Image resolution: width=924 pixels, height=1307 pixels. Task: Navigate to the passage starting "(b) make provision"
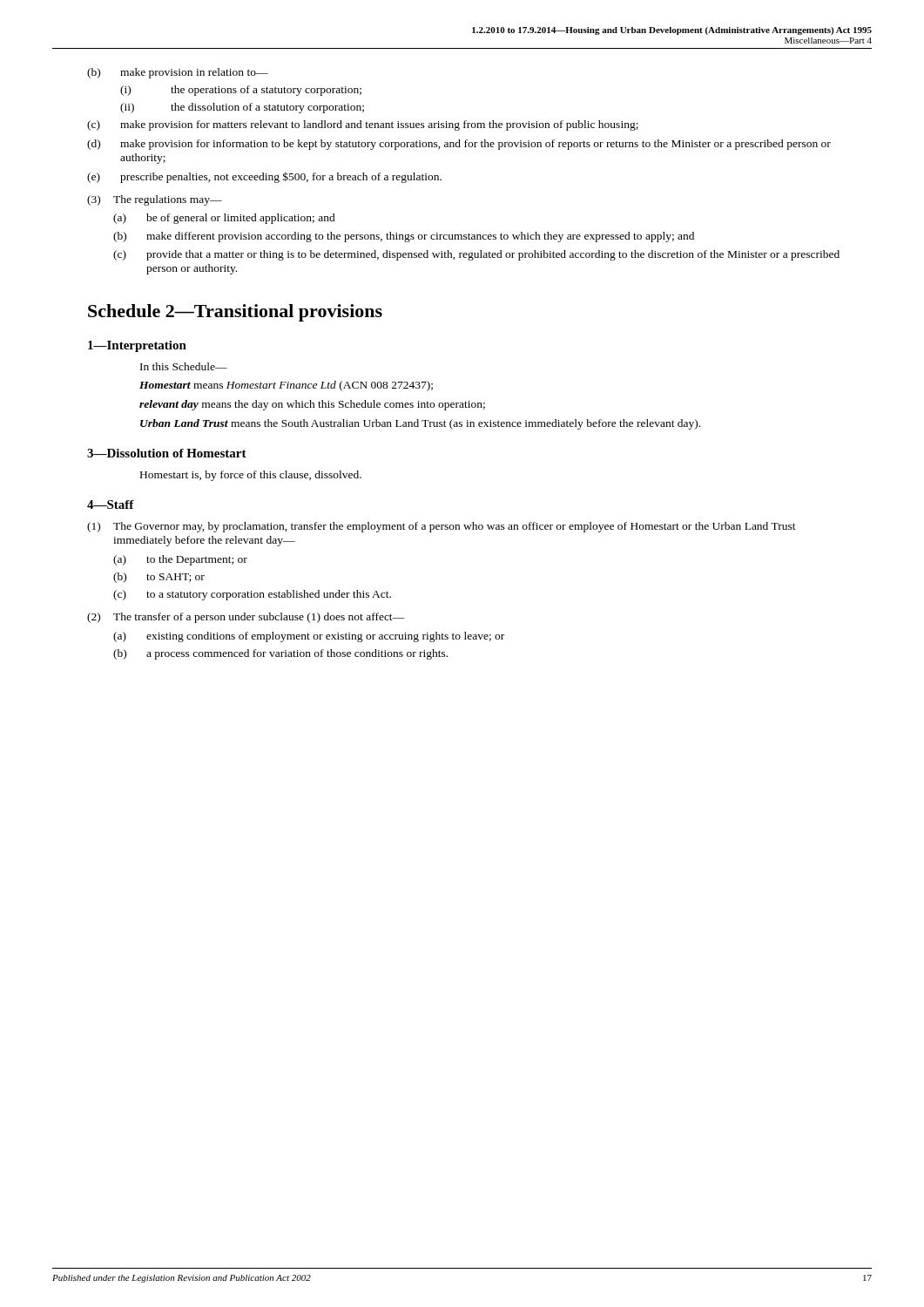178,73
